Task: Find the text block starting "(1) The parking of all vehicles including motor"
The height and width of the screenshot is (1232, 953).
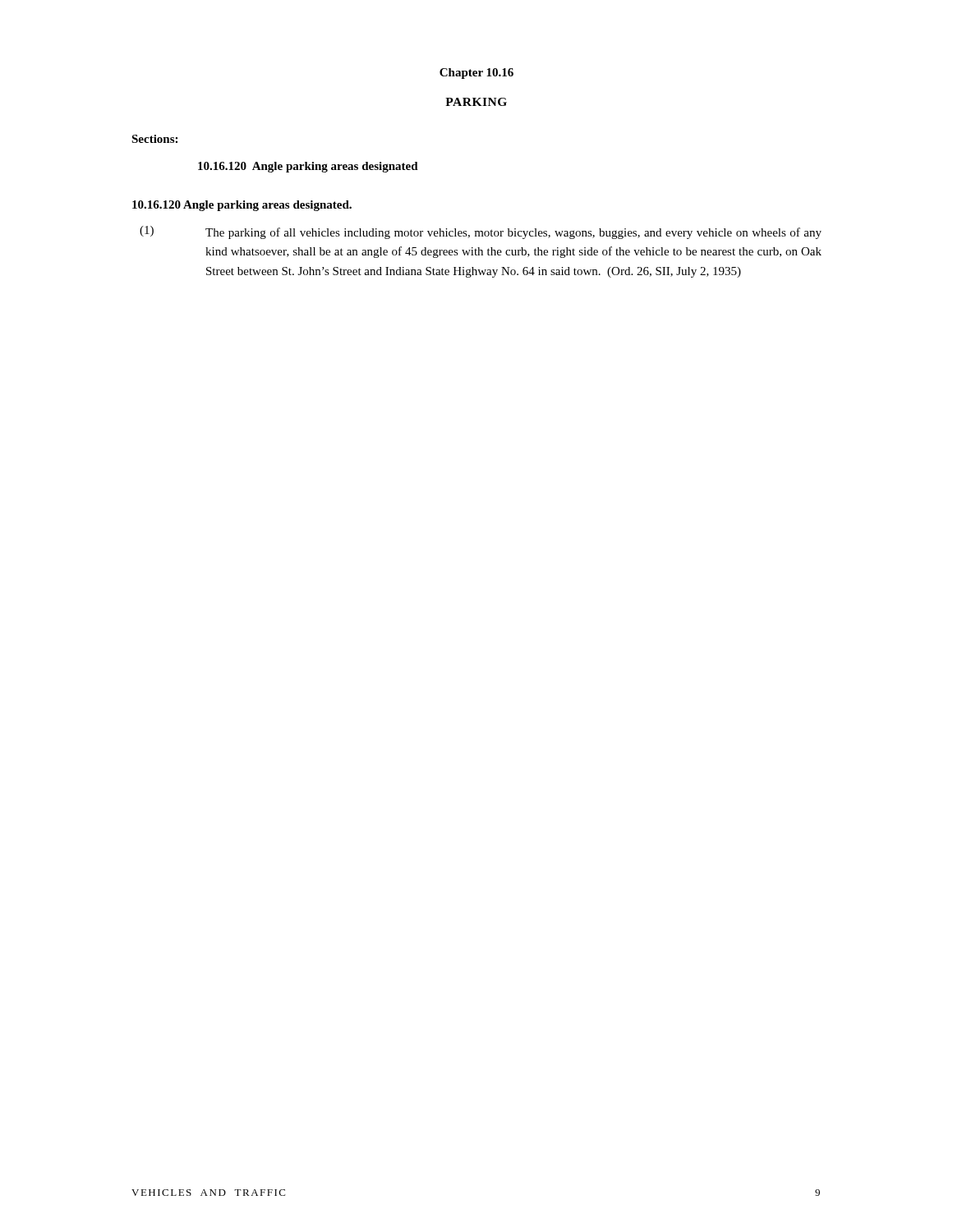Action: pos(476,252)
